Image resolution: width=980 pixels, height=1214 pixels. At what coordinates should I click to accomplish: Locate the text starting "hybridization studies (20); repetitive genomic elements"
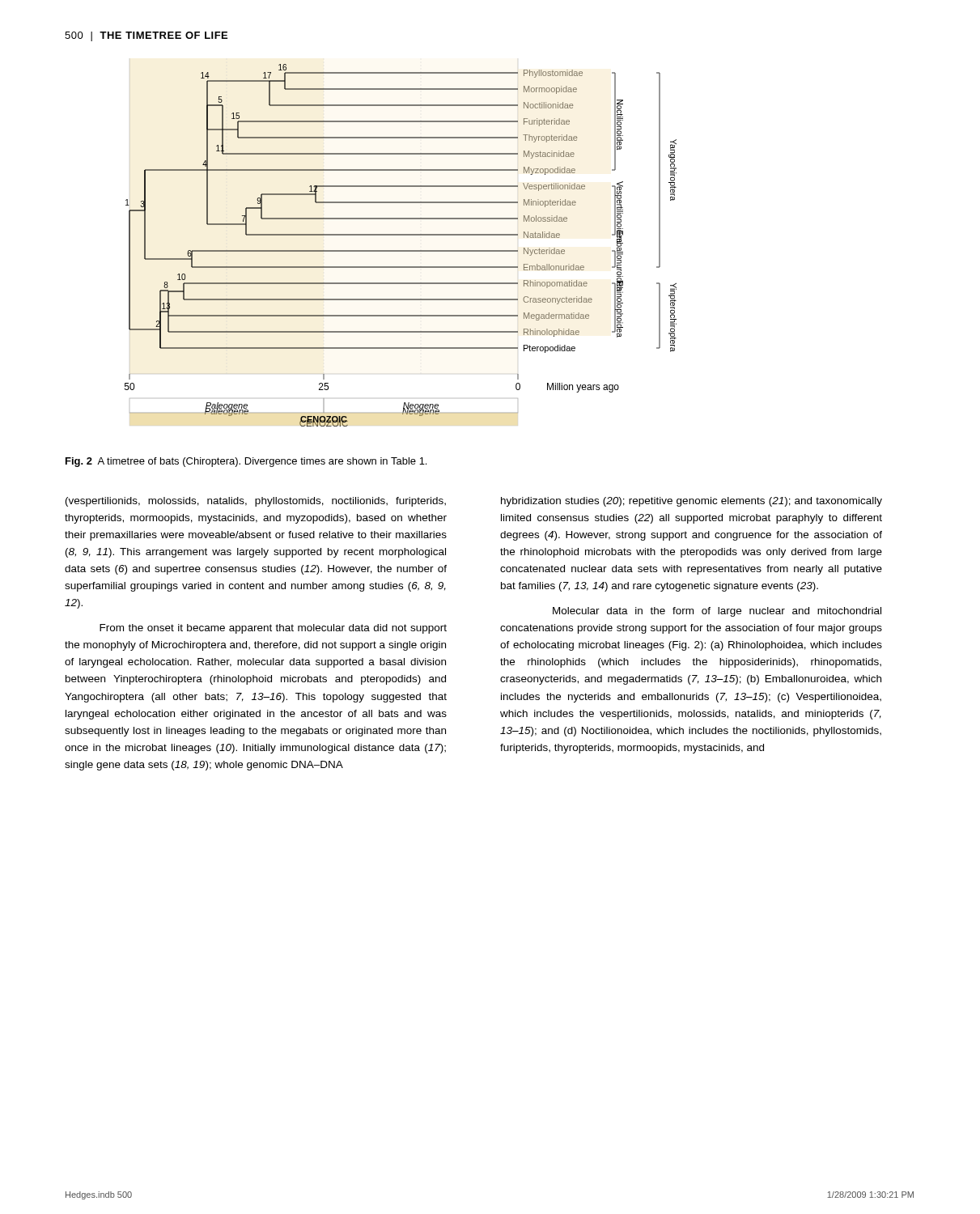coord(691,624)
